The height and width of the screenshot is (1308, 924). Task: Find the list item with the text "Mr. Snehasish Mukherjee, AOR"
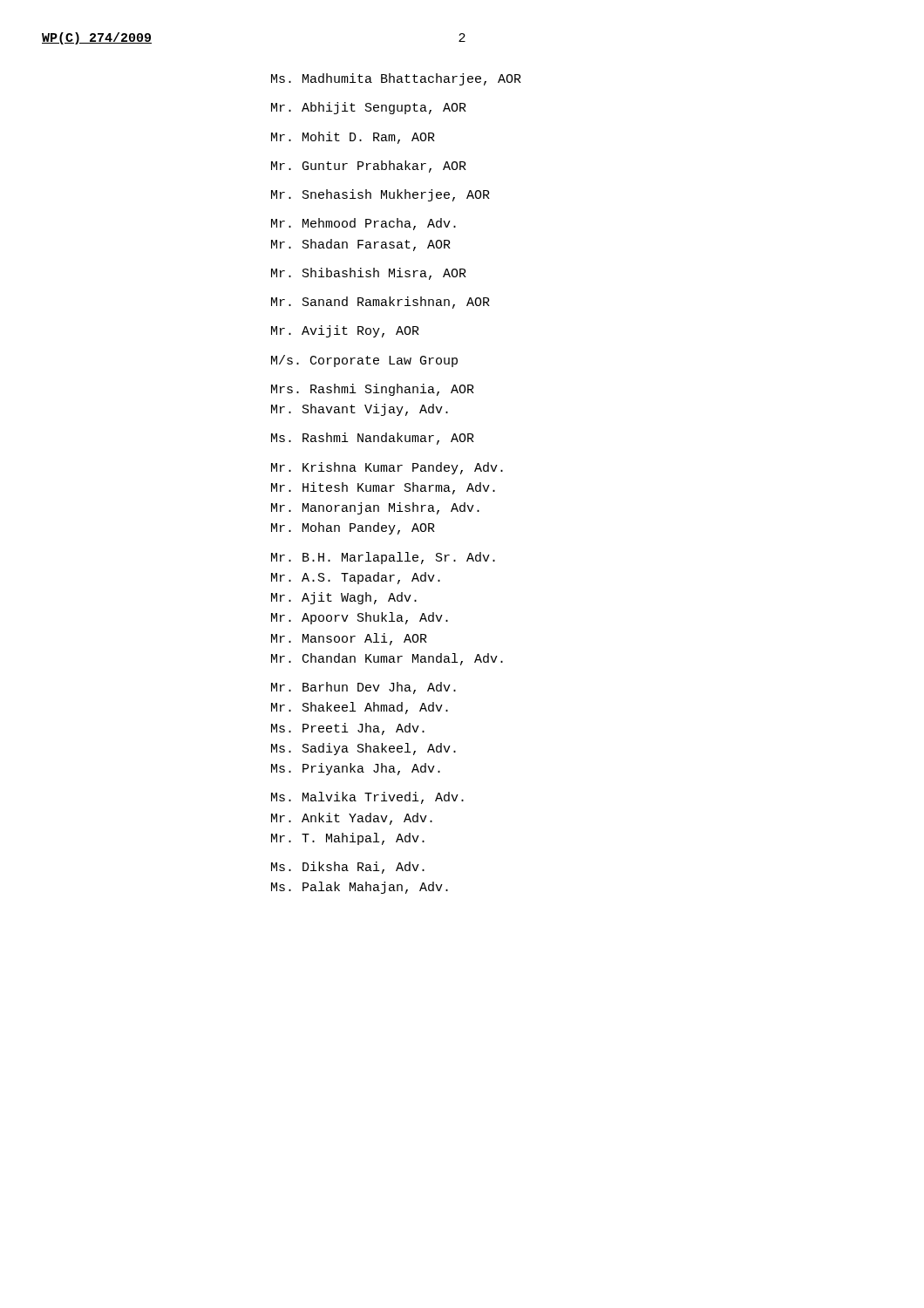pyautogui.click(x=380, y=196)
